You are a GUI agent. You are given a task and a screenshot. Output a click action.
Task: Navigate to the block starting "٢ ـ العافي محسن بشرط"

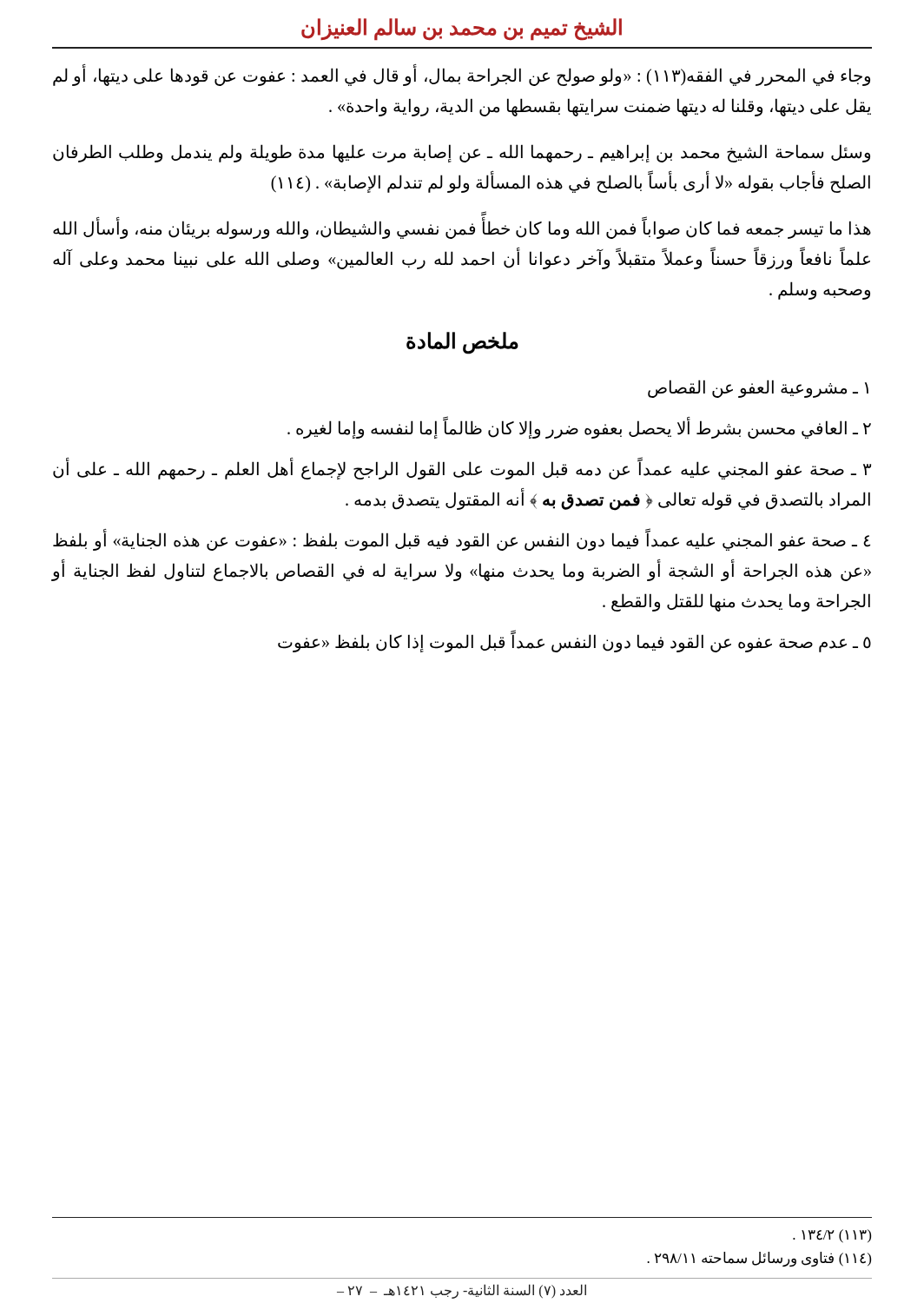(x=579, y=428)
